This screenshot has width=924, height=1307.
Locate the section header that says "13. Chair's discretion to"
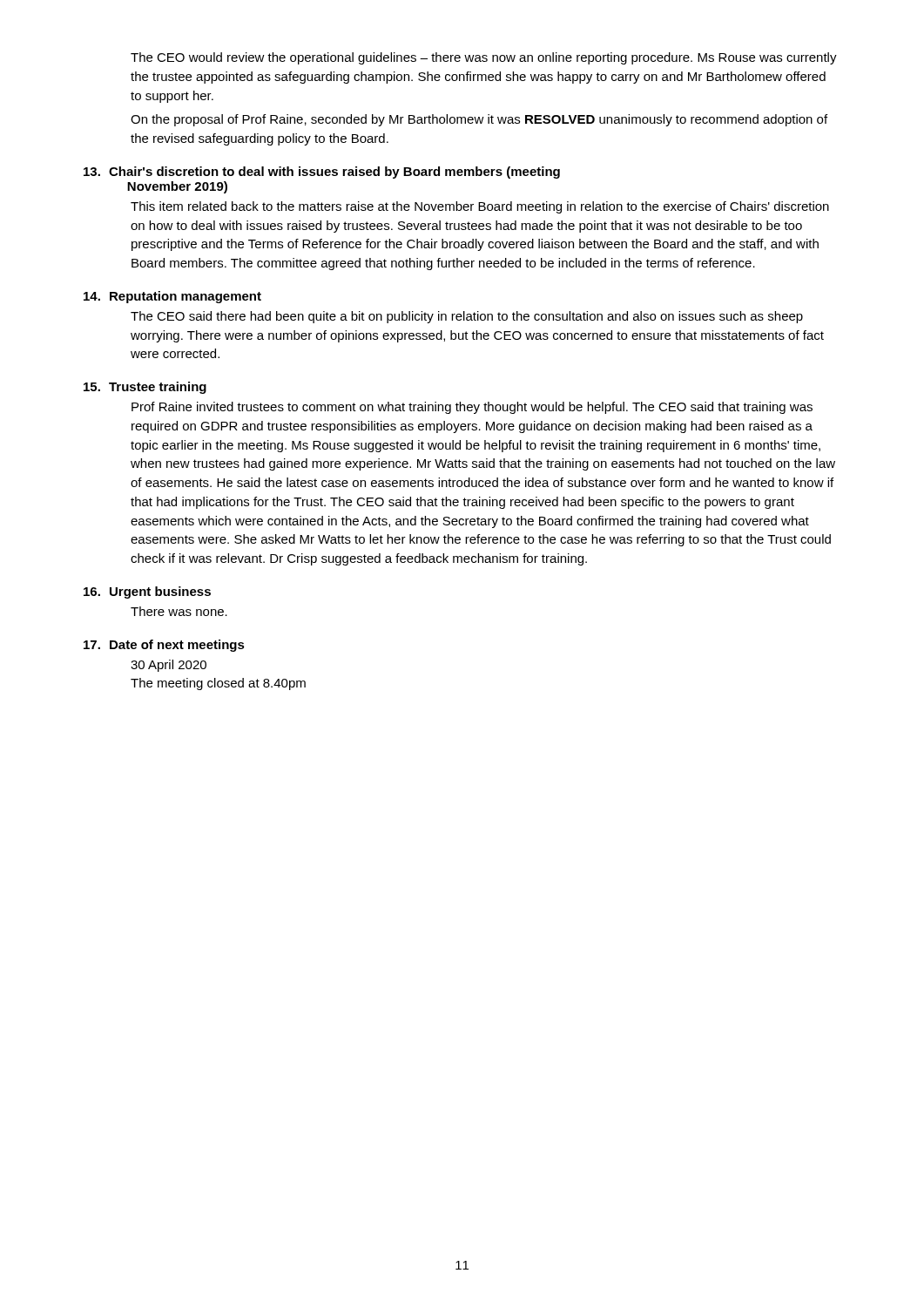[x=322, y=178]
